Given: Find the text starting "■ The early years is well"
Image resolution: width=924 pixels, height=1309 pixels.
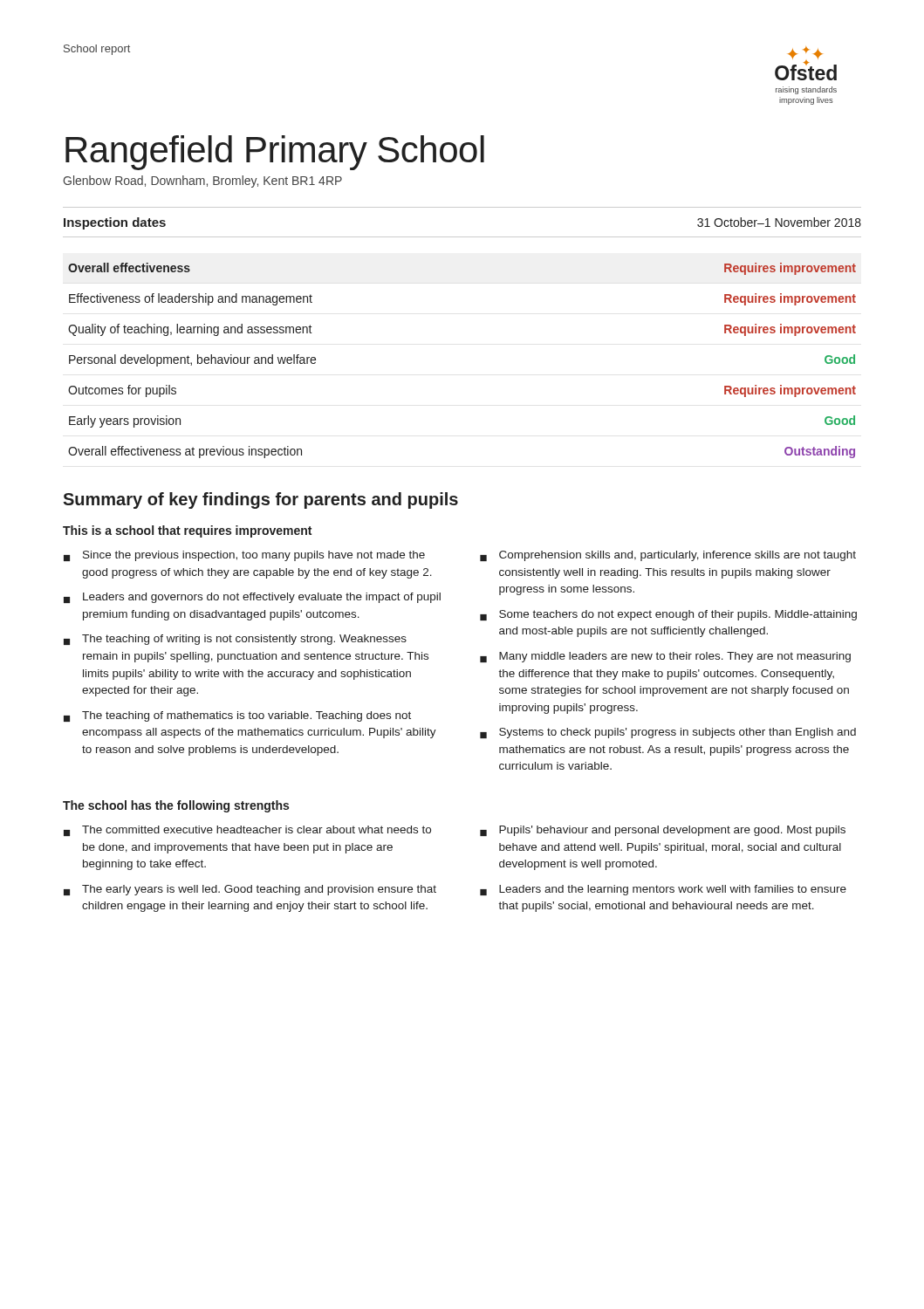Looking at the screenshot, I should [254, 897].
